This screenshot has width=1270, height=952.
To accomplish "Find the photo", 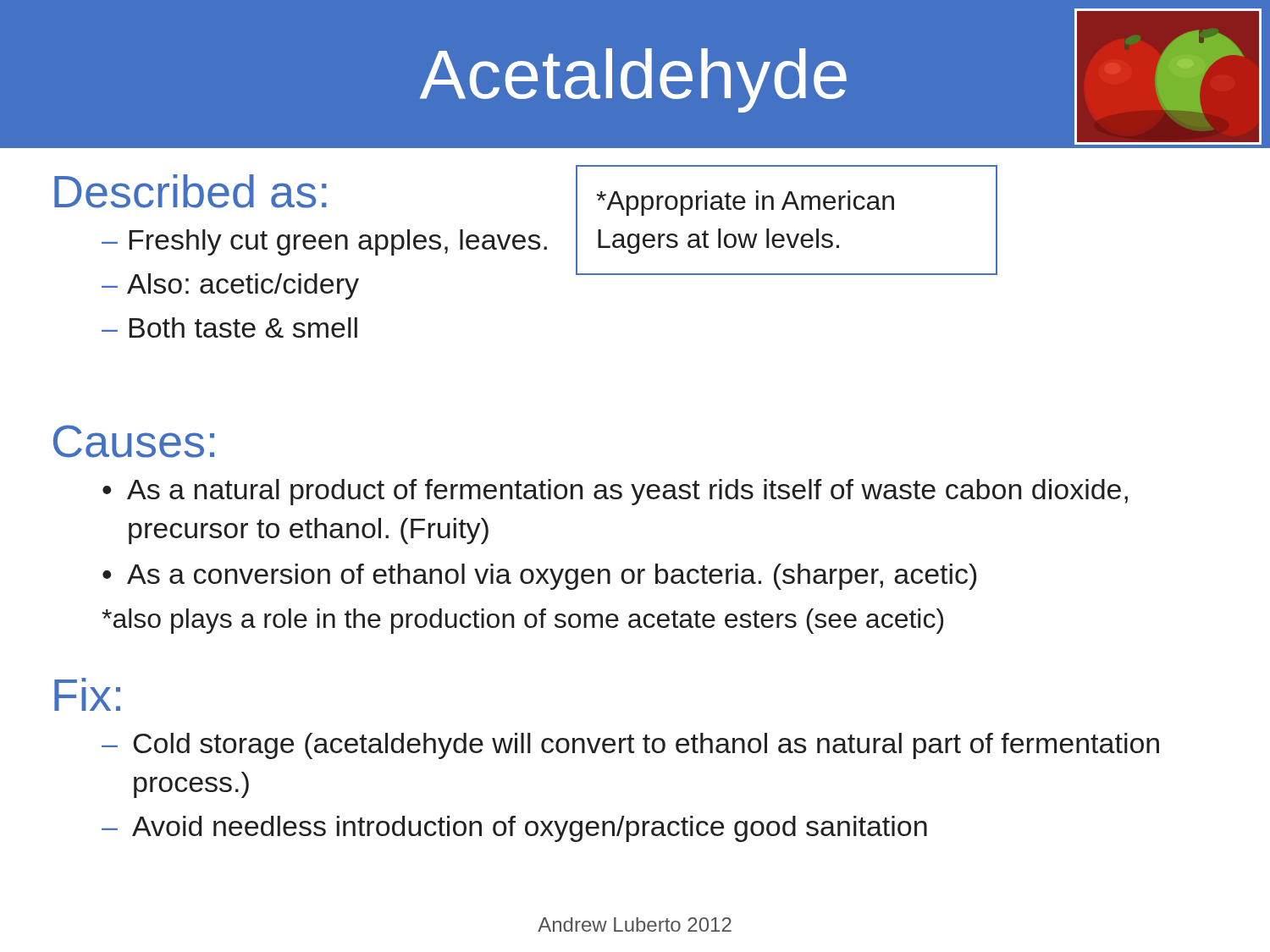I will click(x=1168, y=77).
